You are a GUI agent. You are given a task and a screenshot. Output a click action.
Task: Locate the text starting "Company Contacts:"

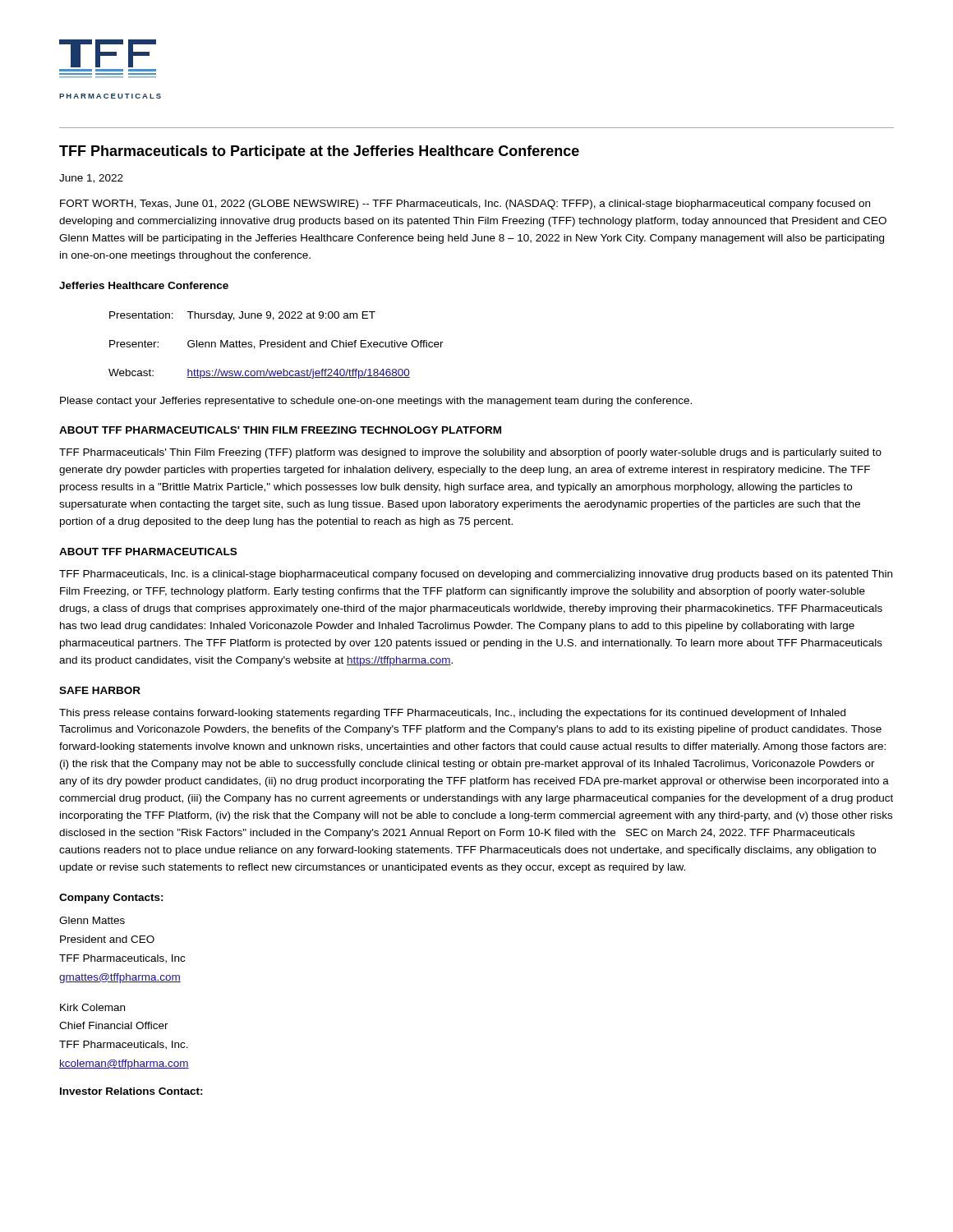point(112,897)
